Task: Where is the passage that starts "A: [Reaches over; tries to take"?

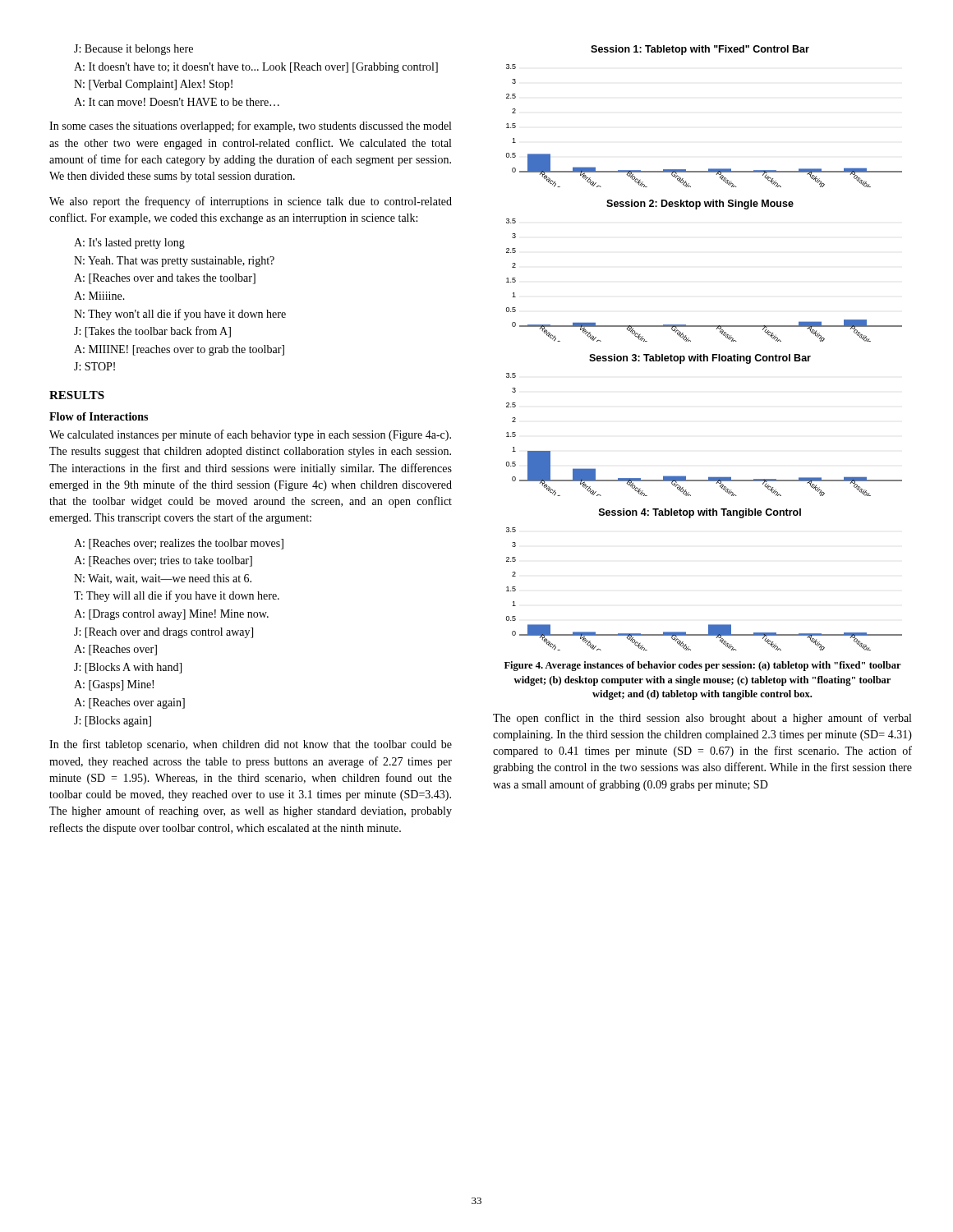Action: click(163, 561)
